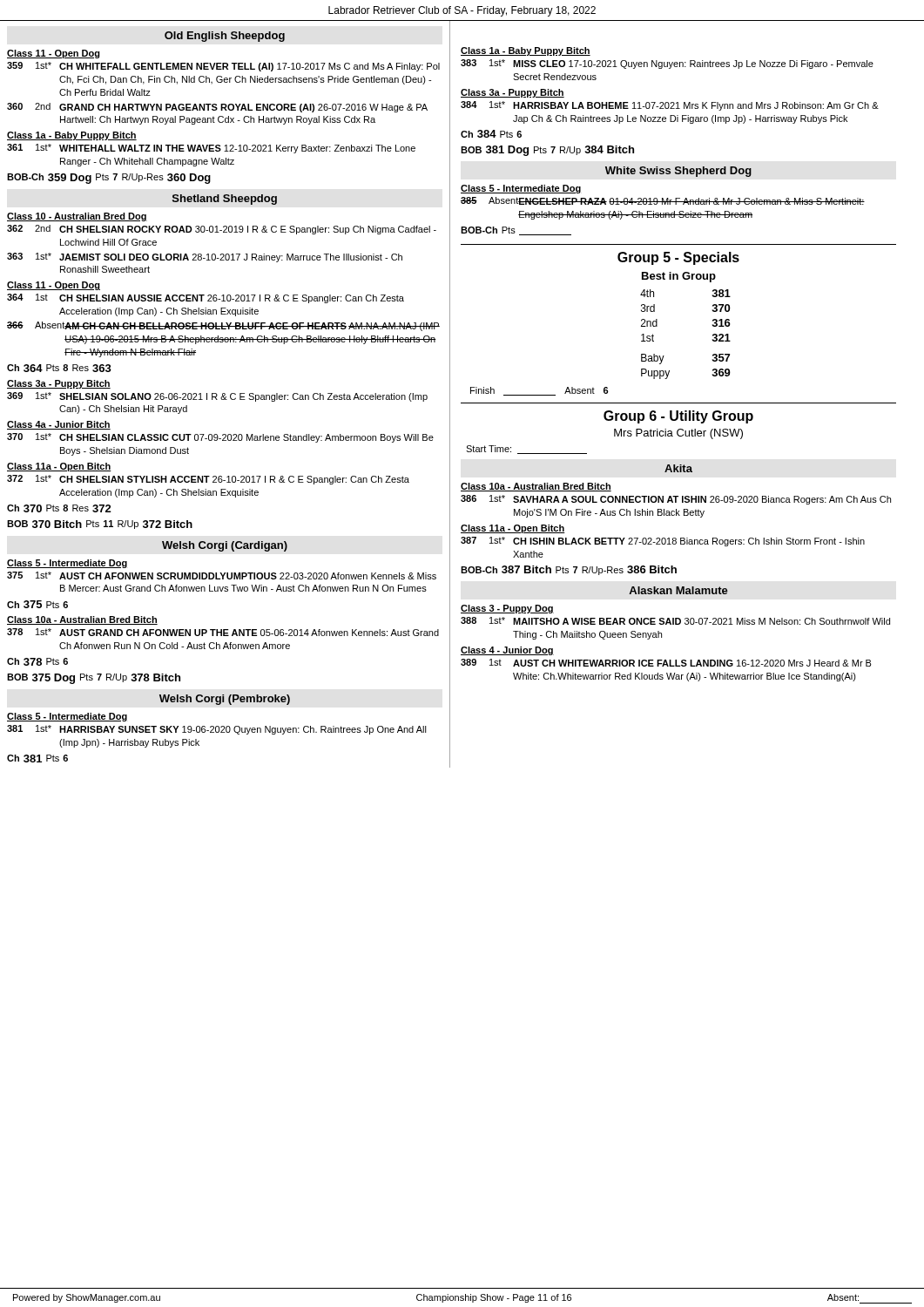Image resolution: width=924 pixels, height=1307 pixels.
Task: Point to the element starting "362 2nd CH SHELSIAN ROCKY ROAD 30-01-2019 I"
Action: [225, 236]
